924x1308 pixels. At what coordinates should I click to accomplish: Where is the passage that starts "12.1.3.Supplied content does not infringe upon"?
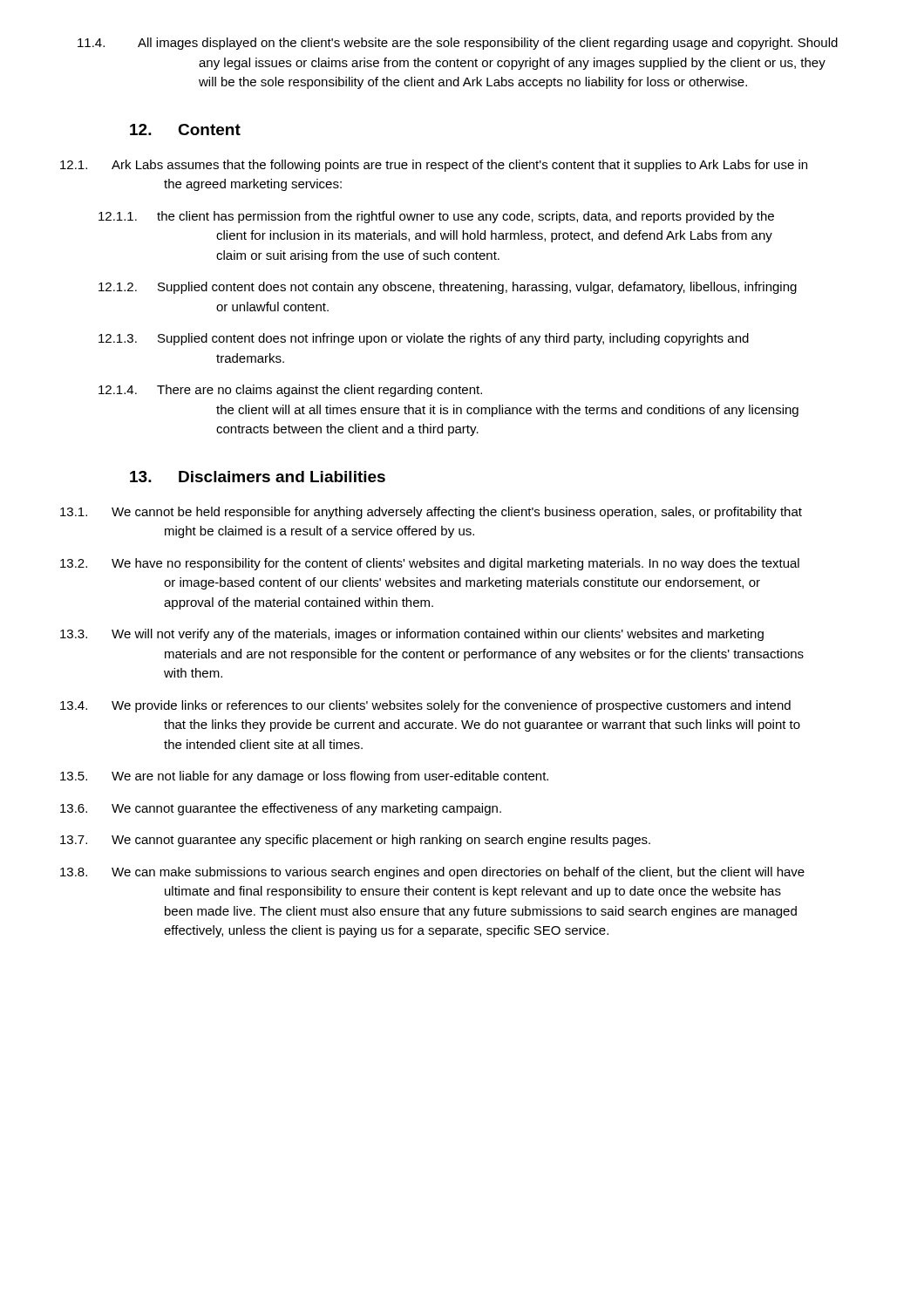click(x=452, y=348)
